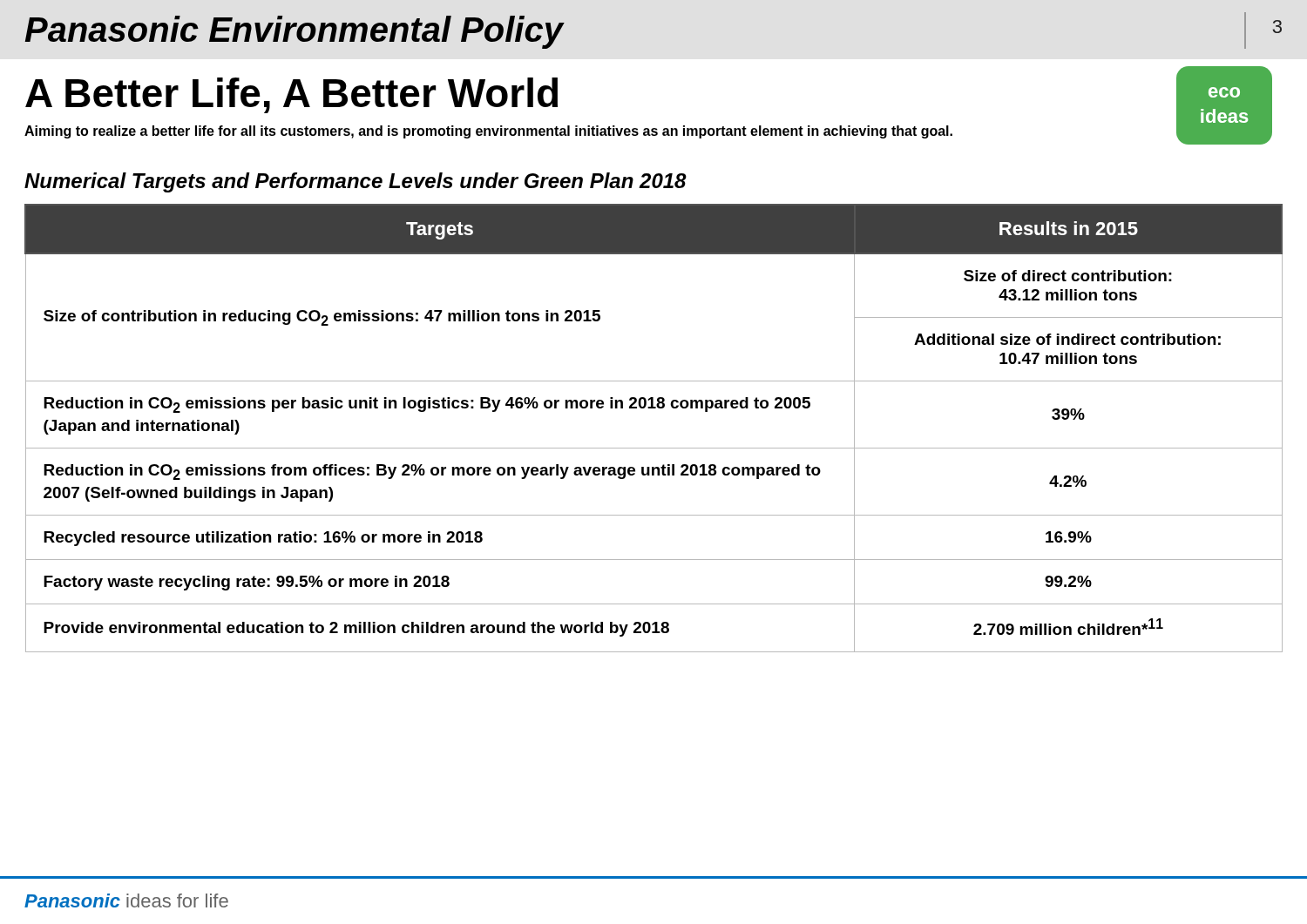Click on the text block starting "A Better Life, A"
The width and height of the screenshot is (1307, 924).
[292, 93]
